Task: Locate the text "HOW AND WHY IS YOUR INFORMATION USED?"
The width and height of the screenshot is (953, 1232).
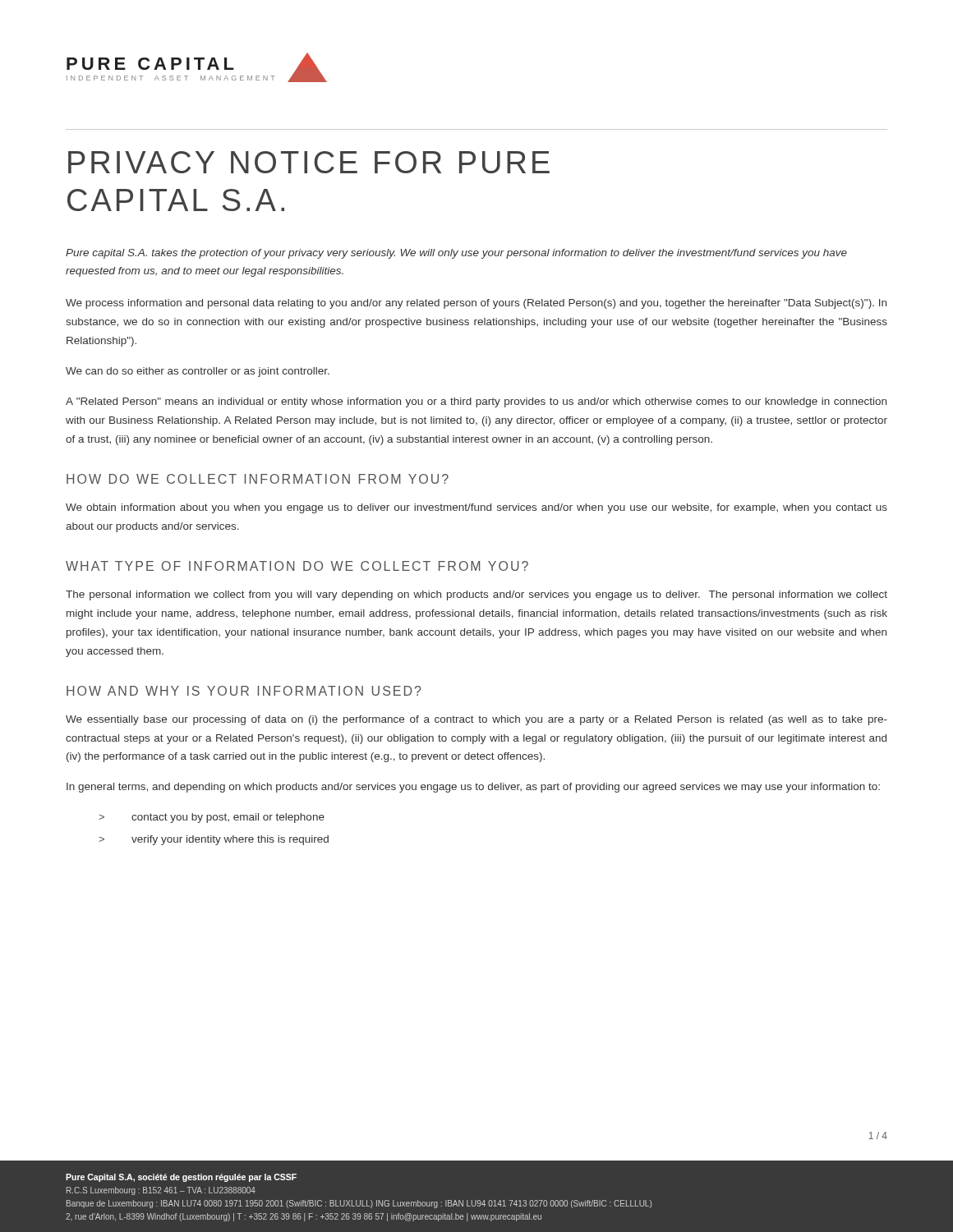Action: [x=244, y=691]
